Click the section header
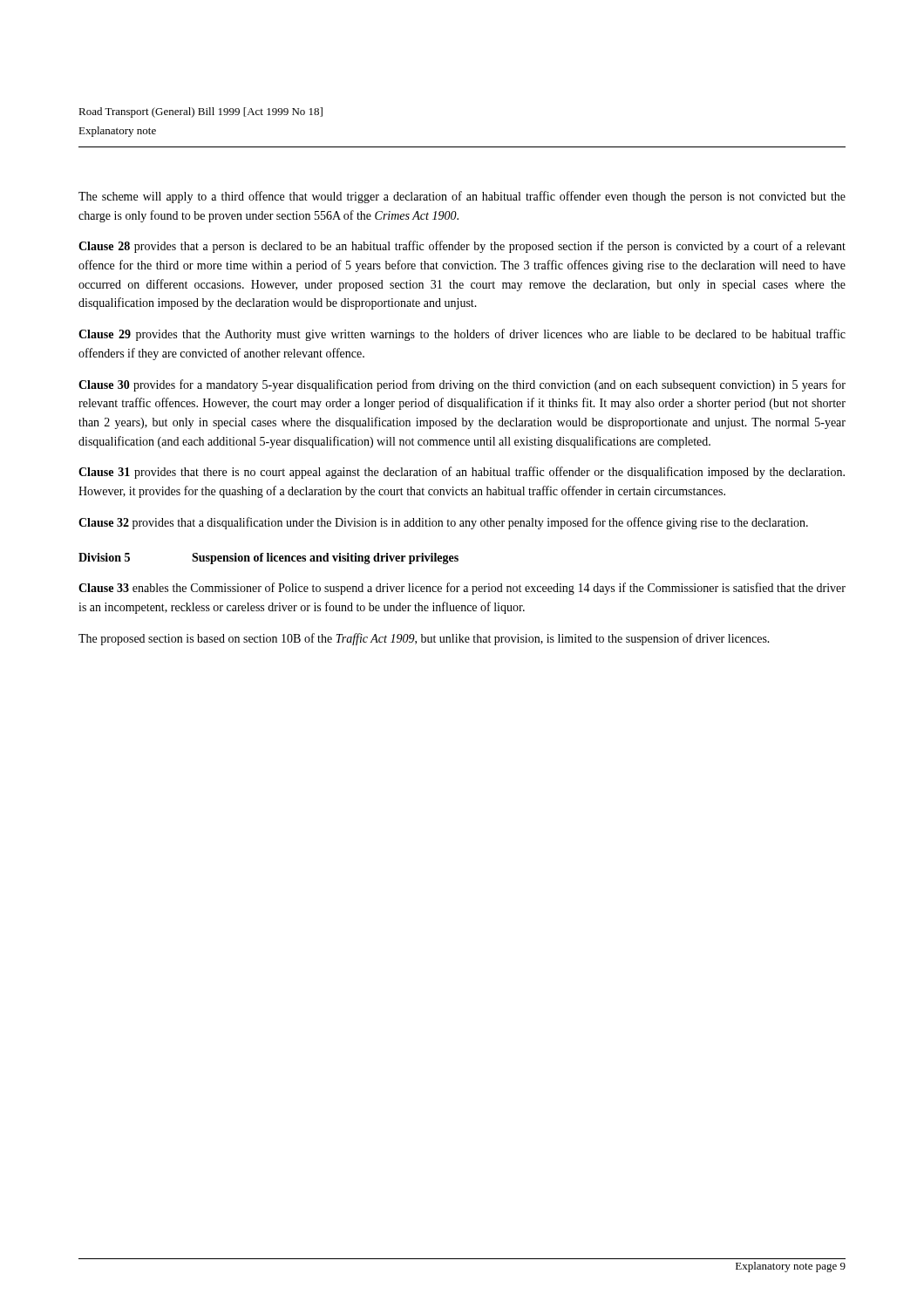Image resolution: width=924 pixels, height=1308 pixels. (462, 558)
